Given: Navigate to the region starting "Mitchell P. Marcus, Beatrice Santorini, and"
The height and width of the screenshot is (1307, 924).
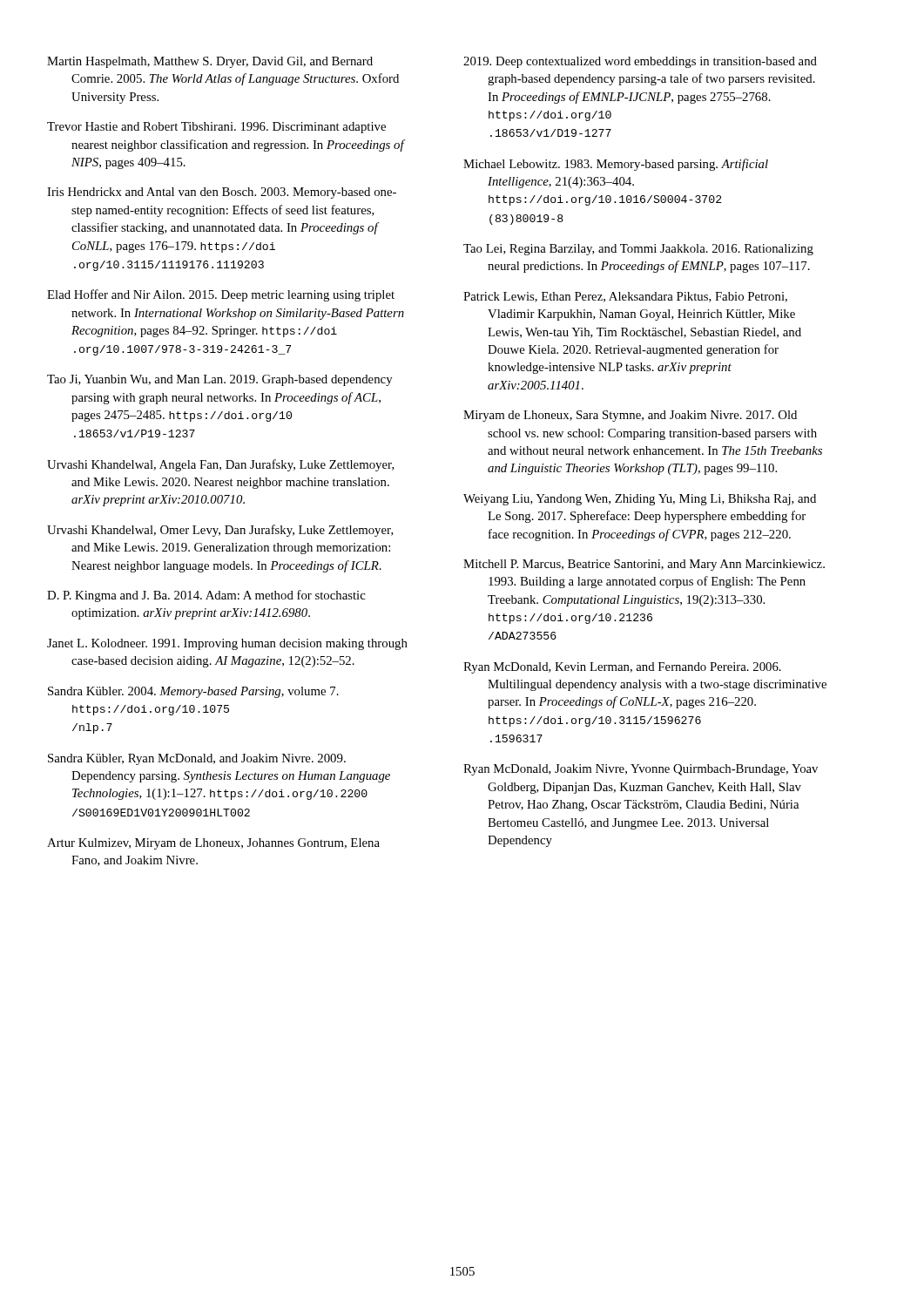Looking at the screenshot, I should click(644, 600).
